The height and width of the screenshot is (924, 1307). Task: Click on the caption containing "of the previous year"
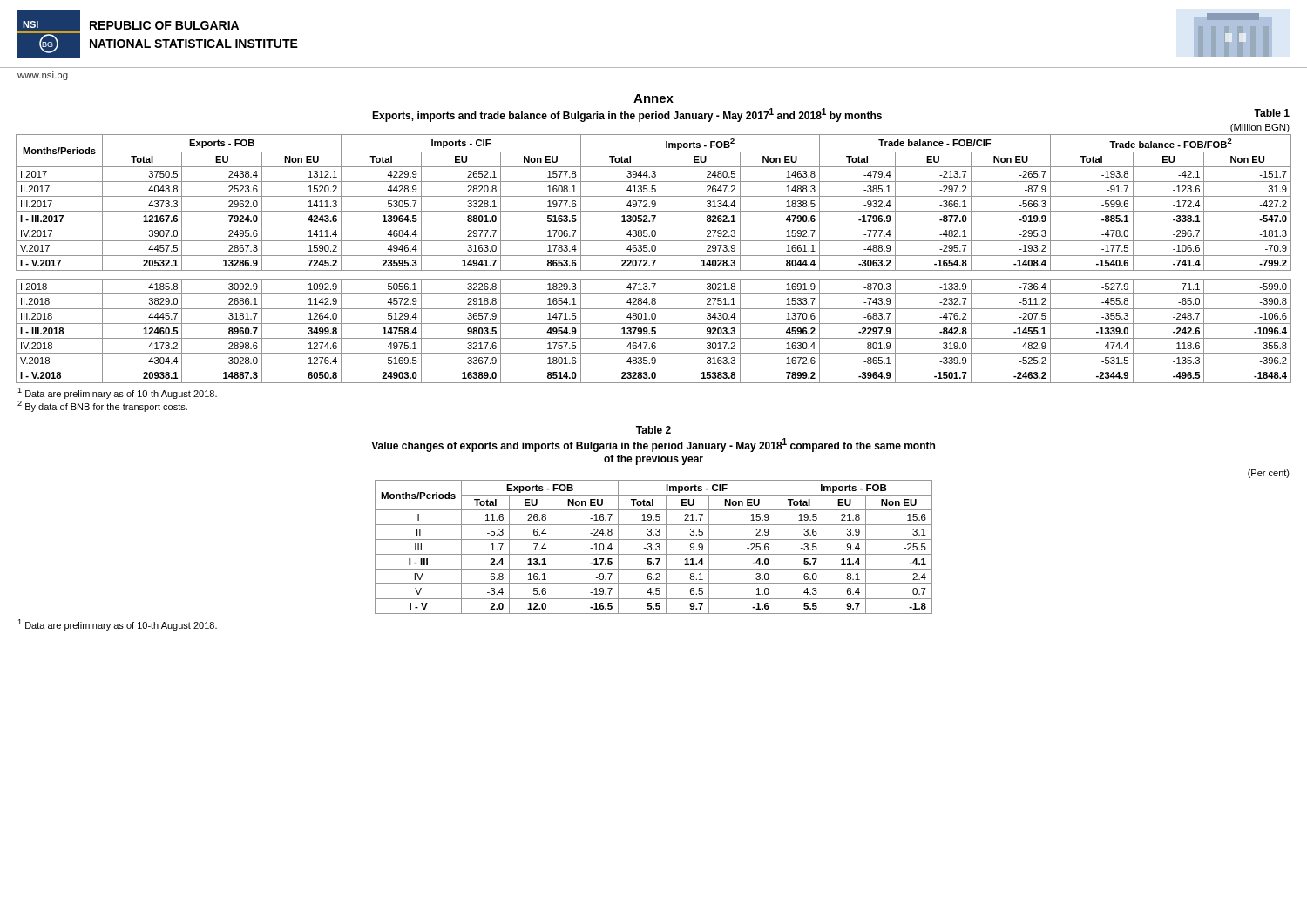pos(654,459)
